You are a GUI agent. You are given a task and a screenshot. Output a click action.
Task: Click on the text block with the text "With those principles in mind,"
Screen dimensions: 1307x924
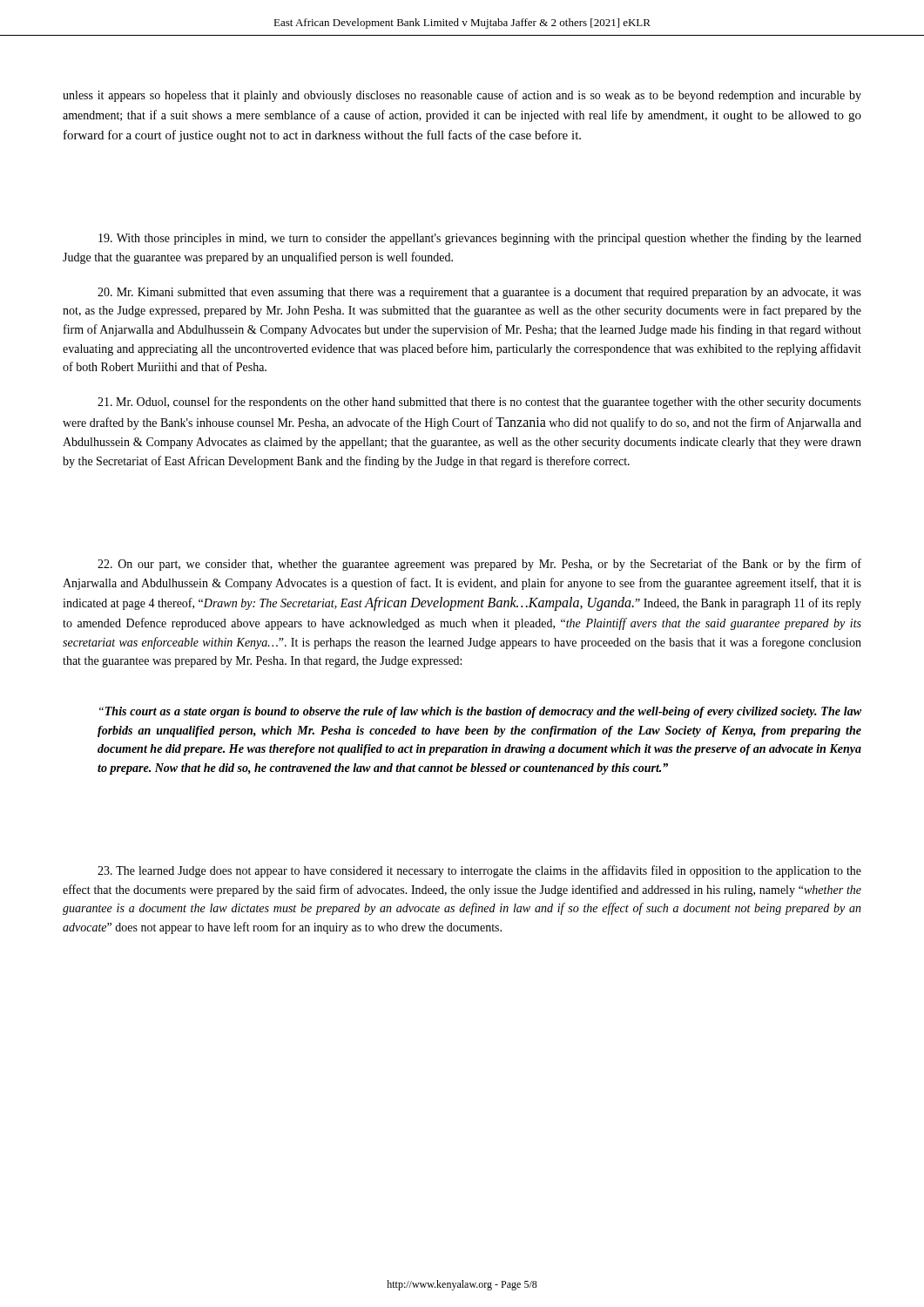coord(462,248)
